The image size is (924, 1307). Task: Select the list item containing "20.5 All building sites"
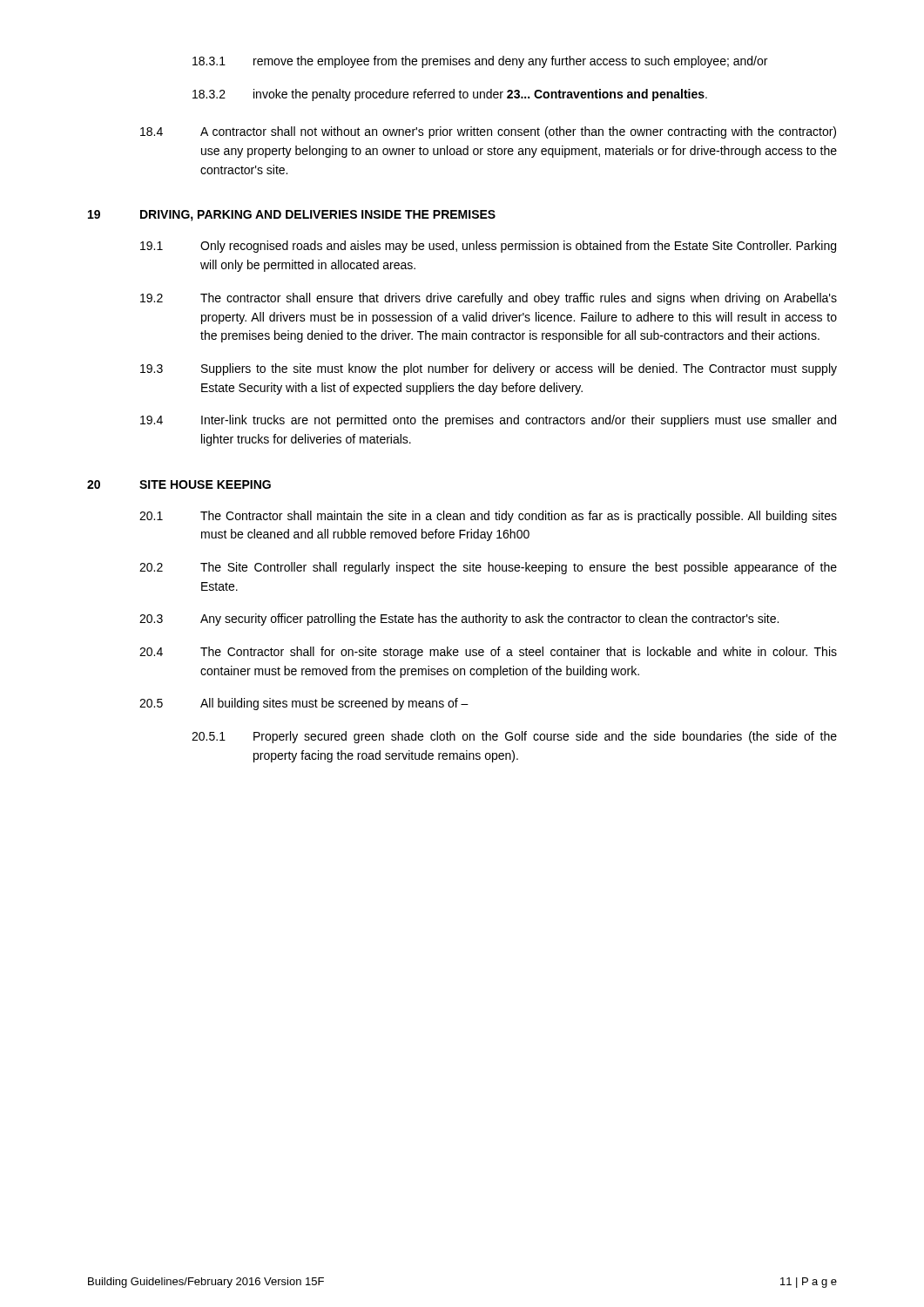click(462, 704)
